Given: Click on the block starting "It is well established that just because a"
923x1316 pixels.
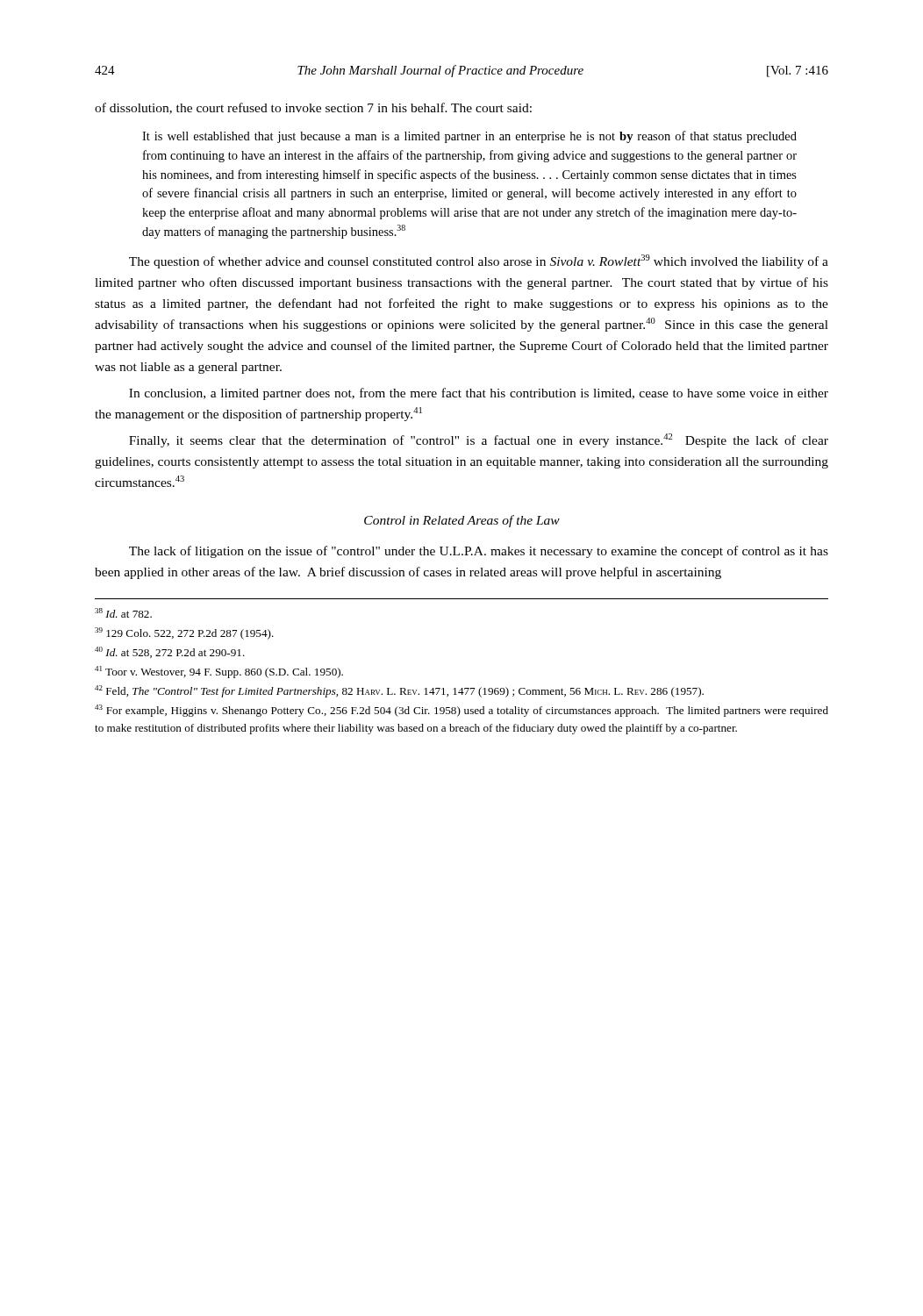Looking at the screenshot, I should pos(469,184).
